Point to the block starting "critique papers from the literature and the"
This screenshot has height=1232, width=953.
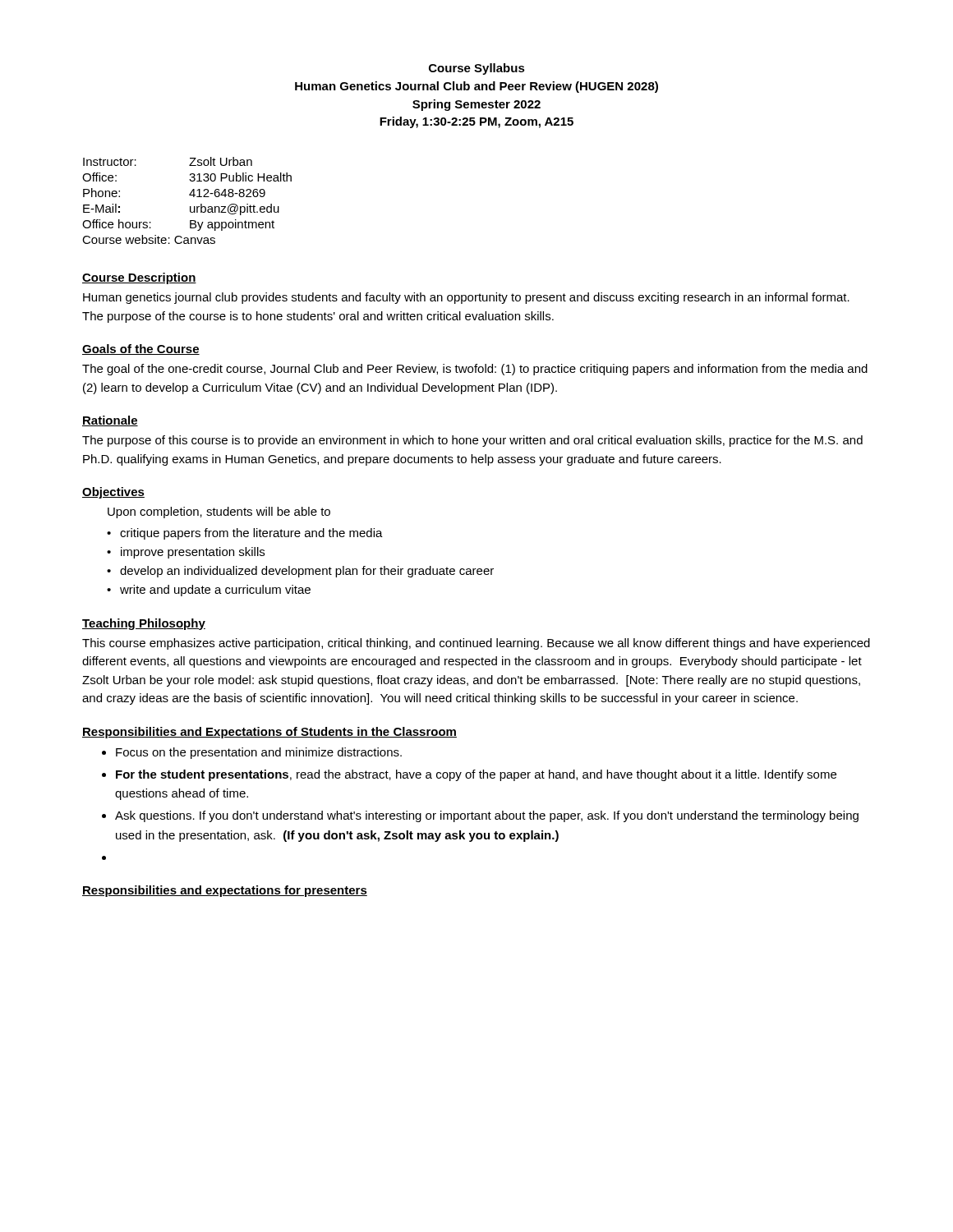point(251,532)
